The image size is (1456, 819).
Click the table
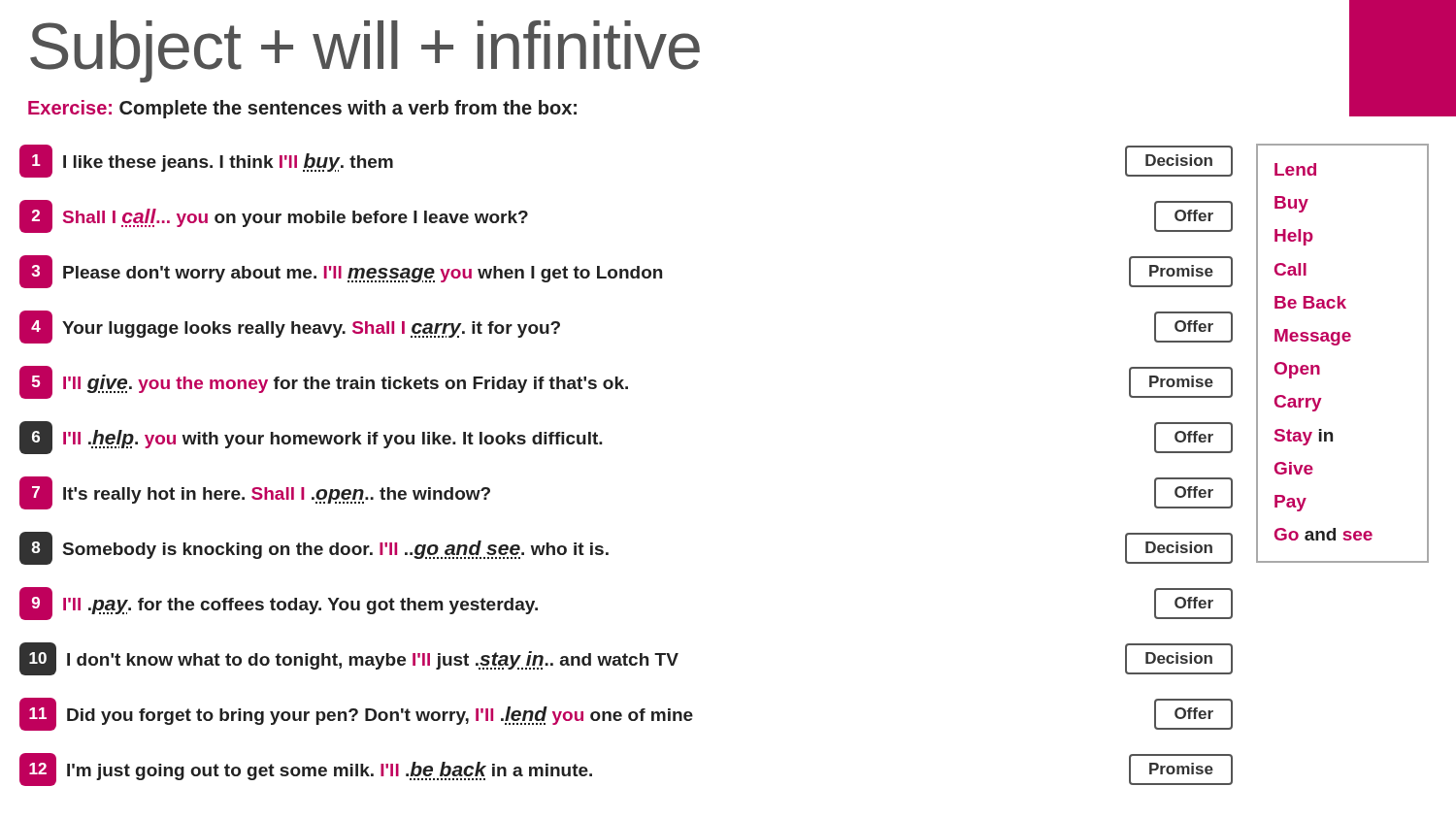coord(1342,353)
